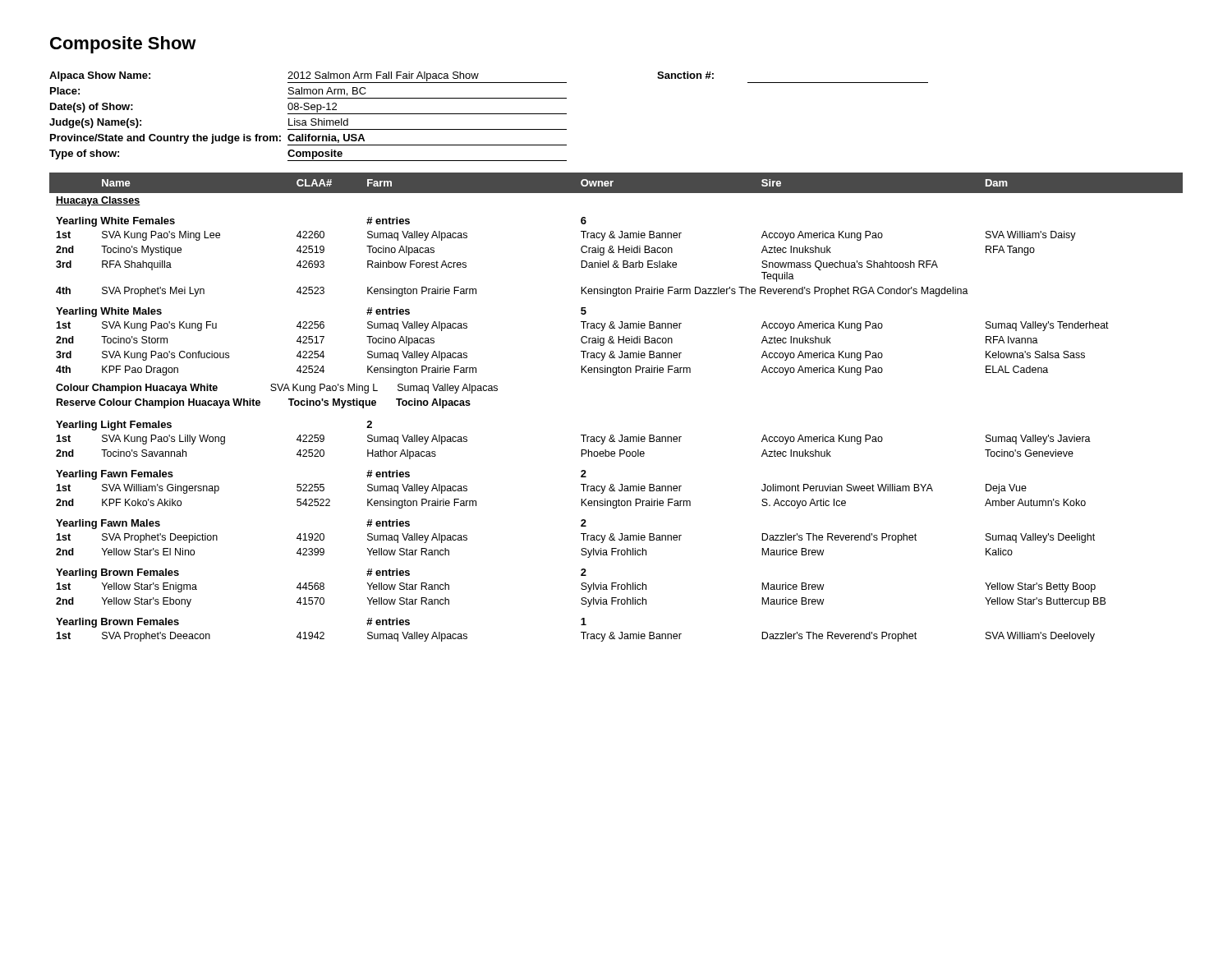Click on the table containing "Alpaca Show Name: 2012 Salmon"
This screenshot has width=1232, height=953.
(x=616, y=115)
